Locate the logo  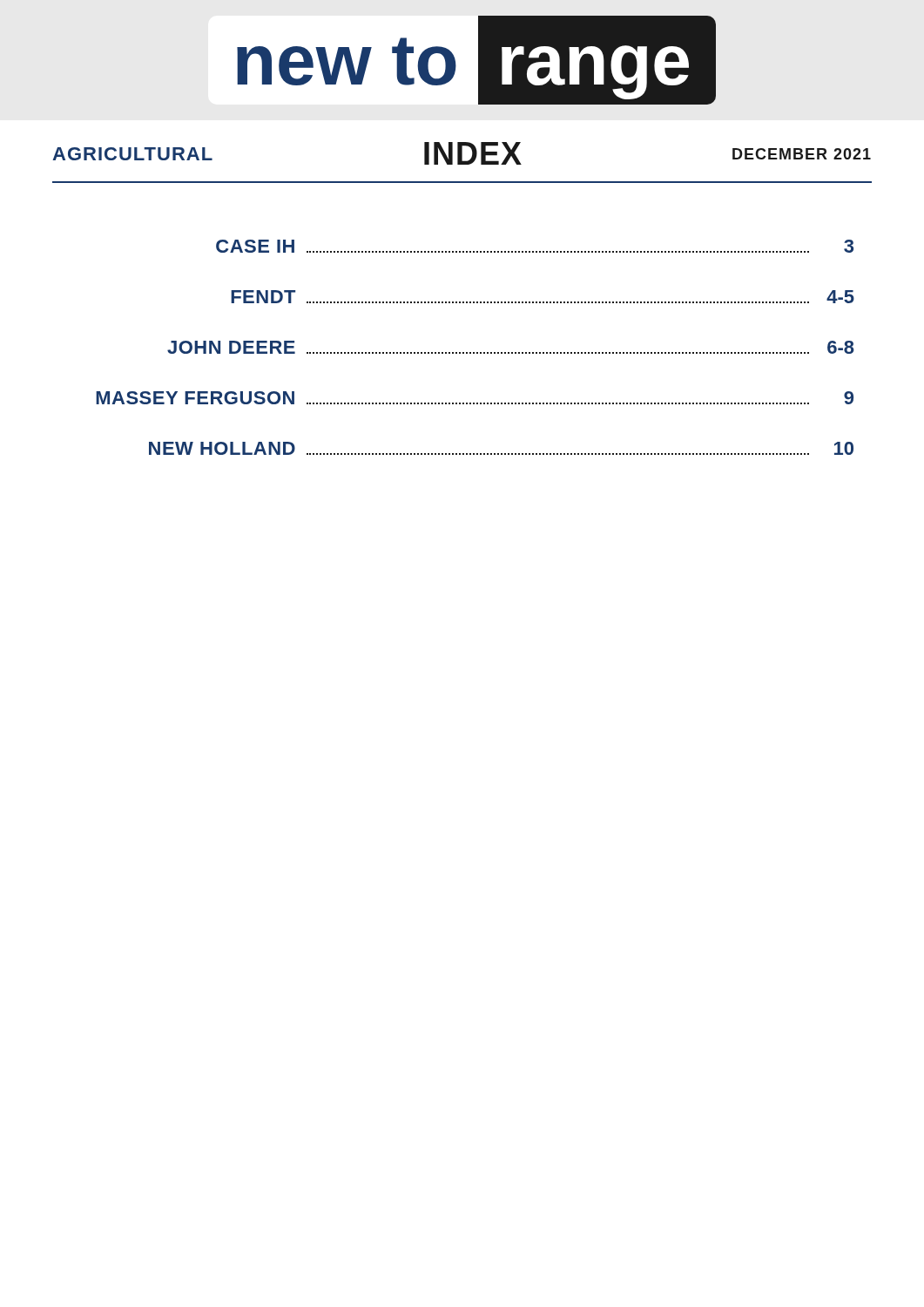[x=462, y=60]
